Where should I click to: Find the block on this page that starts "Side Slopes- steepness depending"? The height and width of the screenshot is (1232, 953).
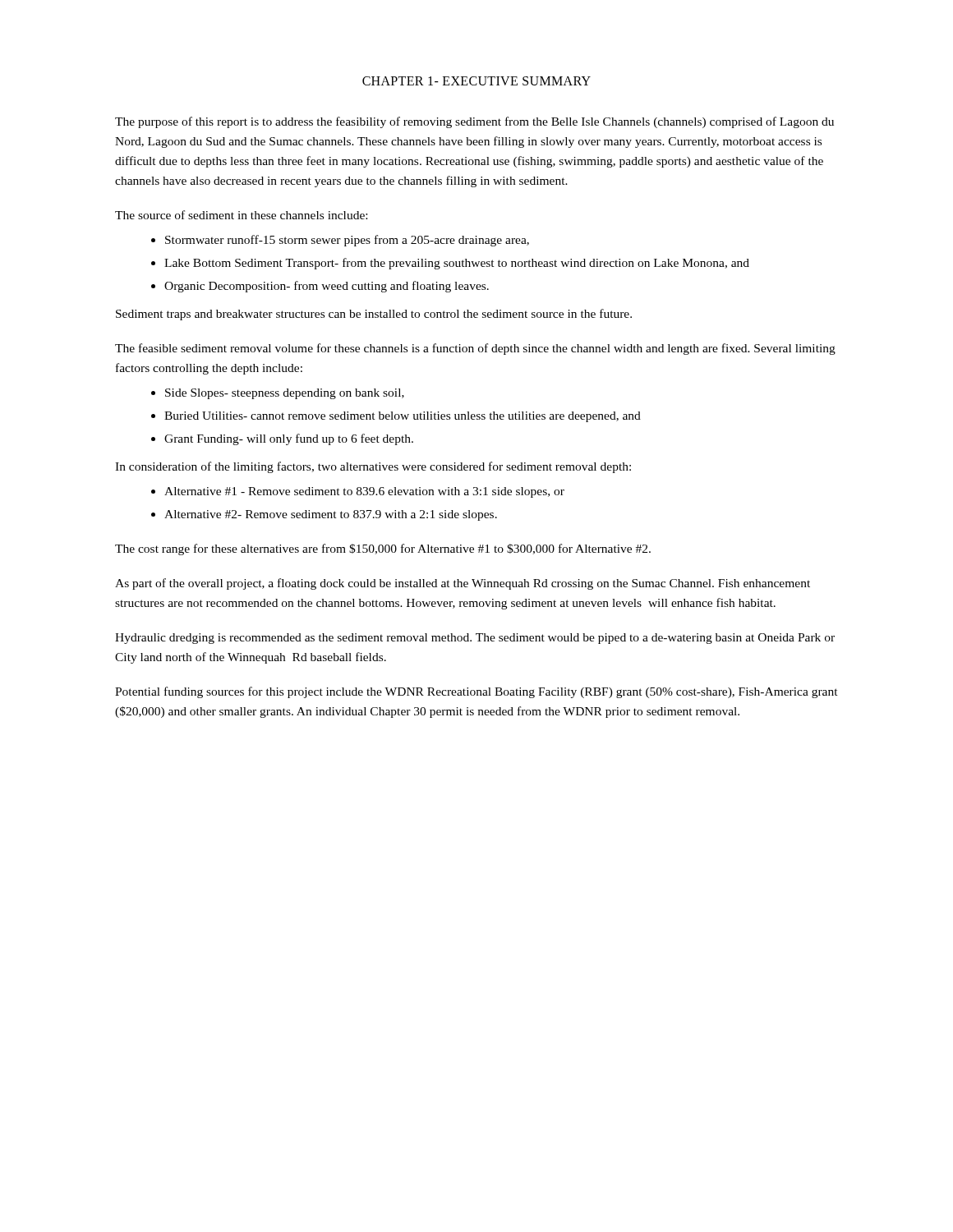[284, 392]
